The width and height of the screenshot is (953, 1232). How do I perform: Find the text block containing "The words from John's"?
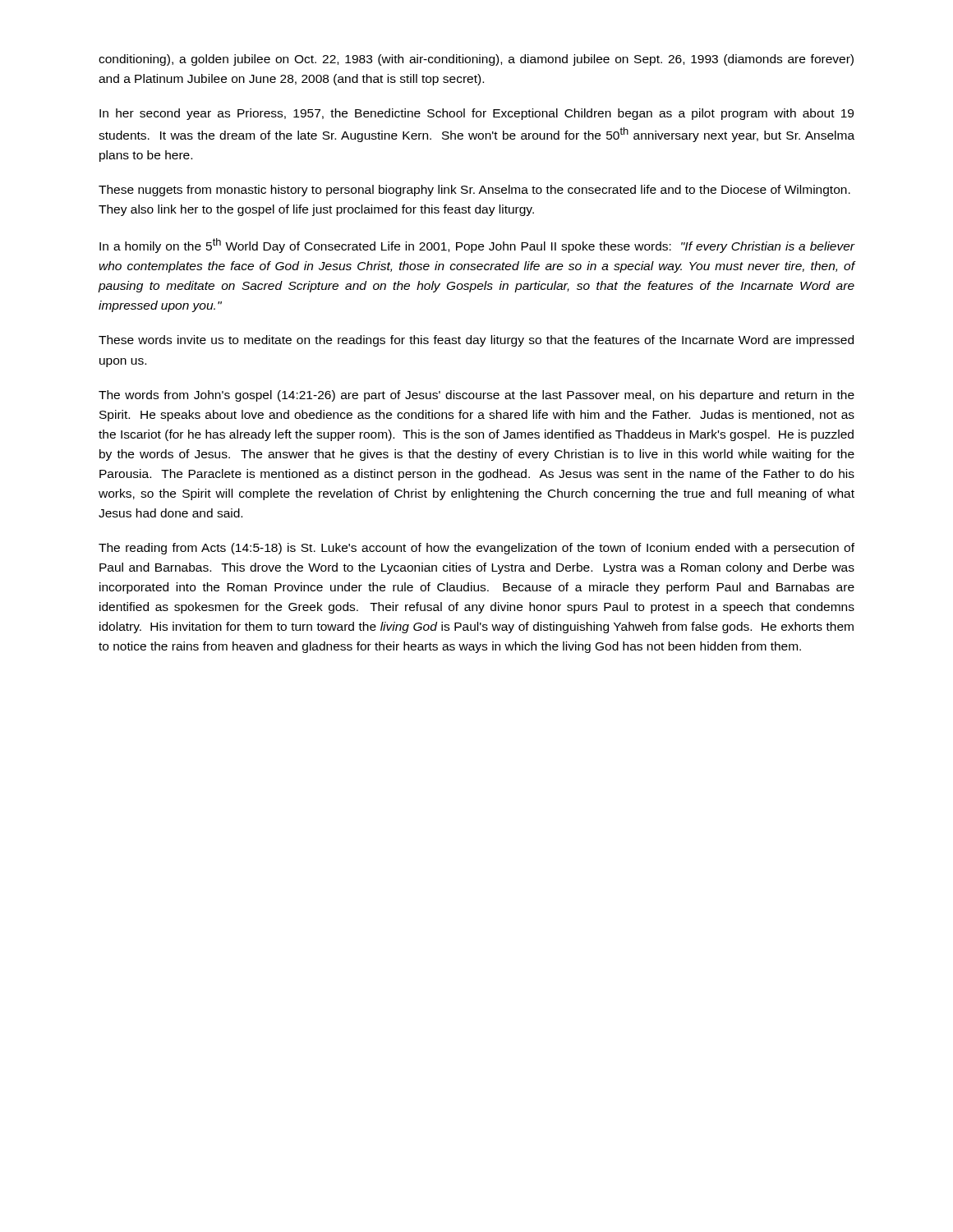click(x=476, y=453)
